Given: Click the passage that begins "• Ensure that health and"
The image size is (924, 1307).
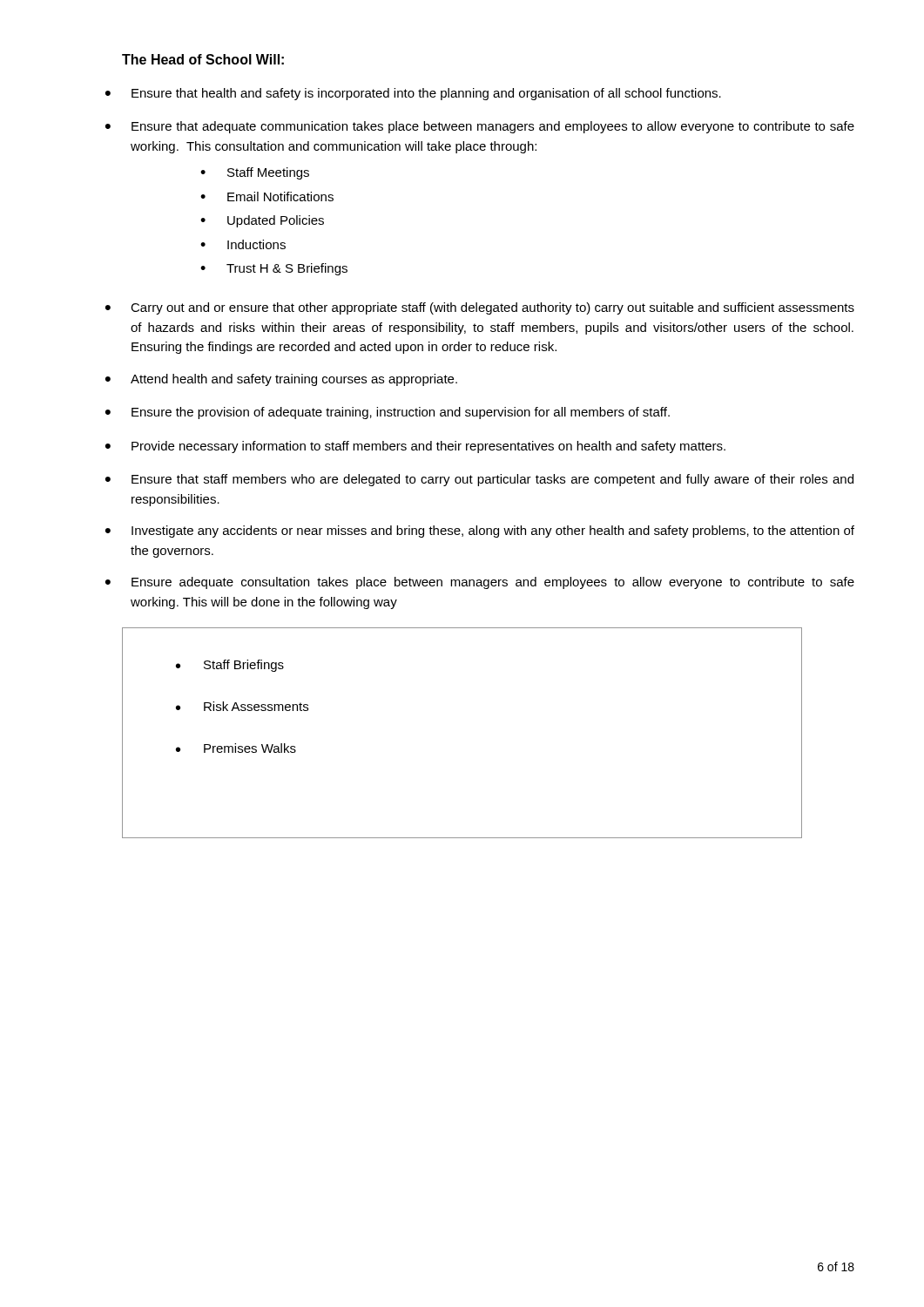Looking at the screenshot, I should 479,94.
